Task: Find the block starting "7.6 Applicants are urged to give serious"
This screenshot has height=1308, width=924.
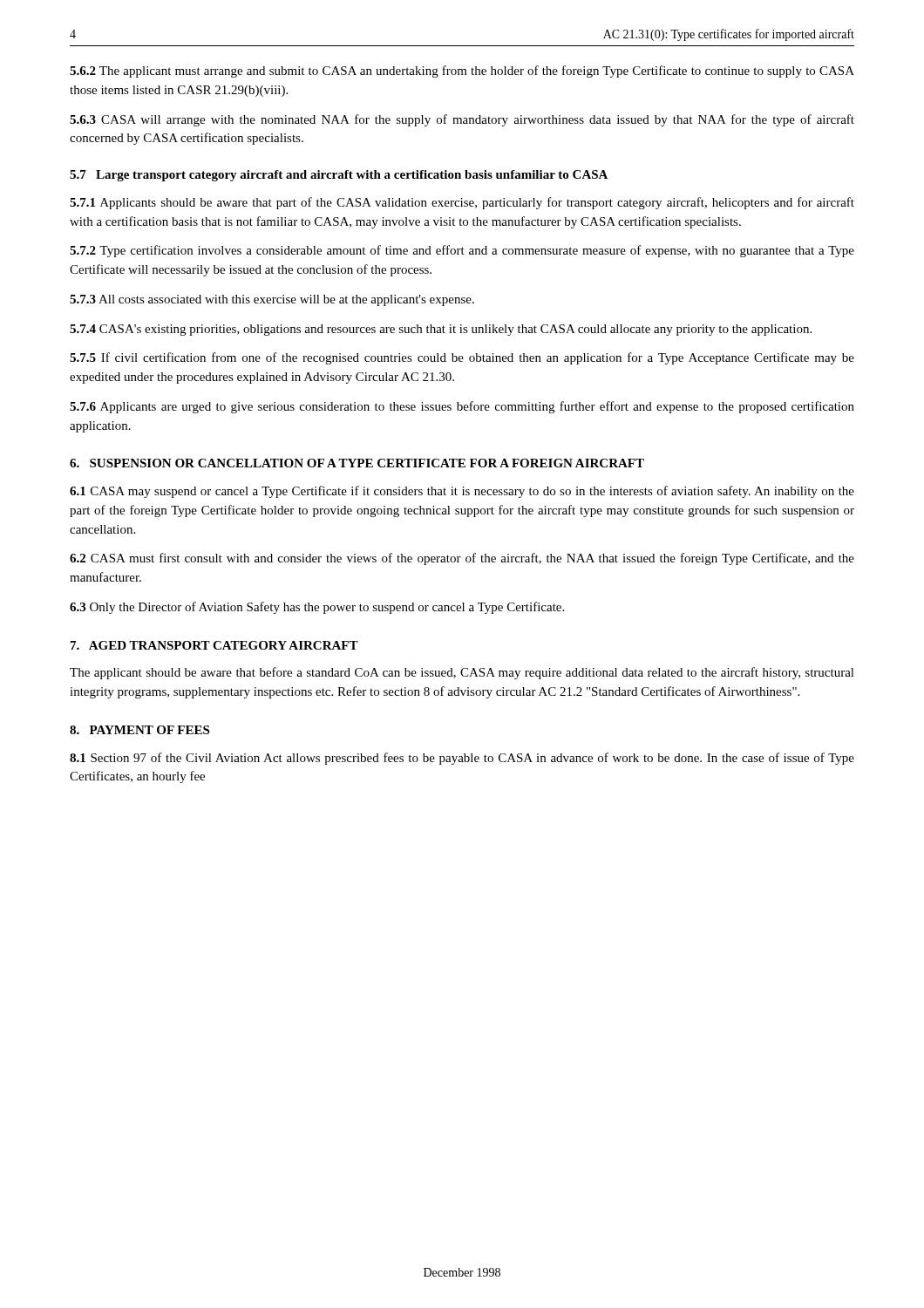Action: click(462, 416)
